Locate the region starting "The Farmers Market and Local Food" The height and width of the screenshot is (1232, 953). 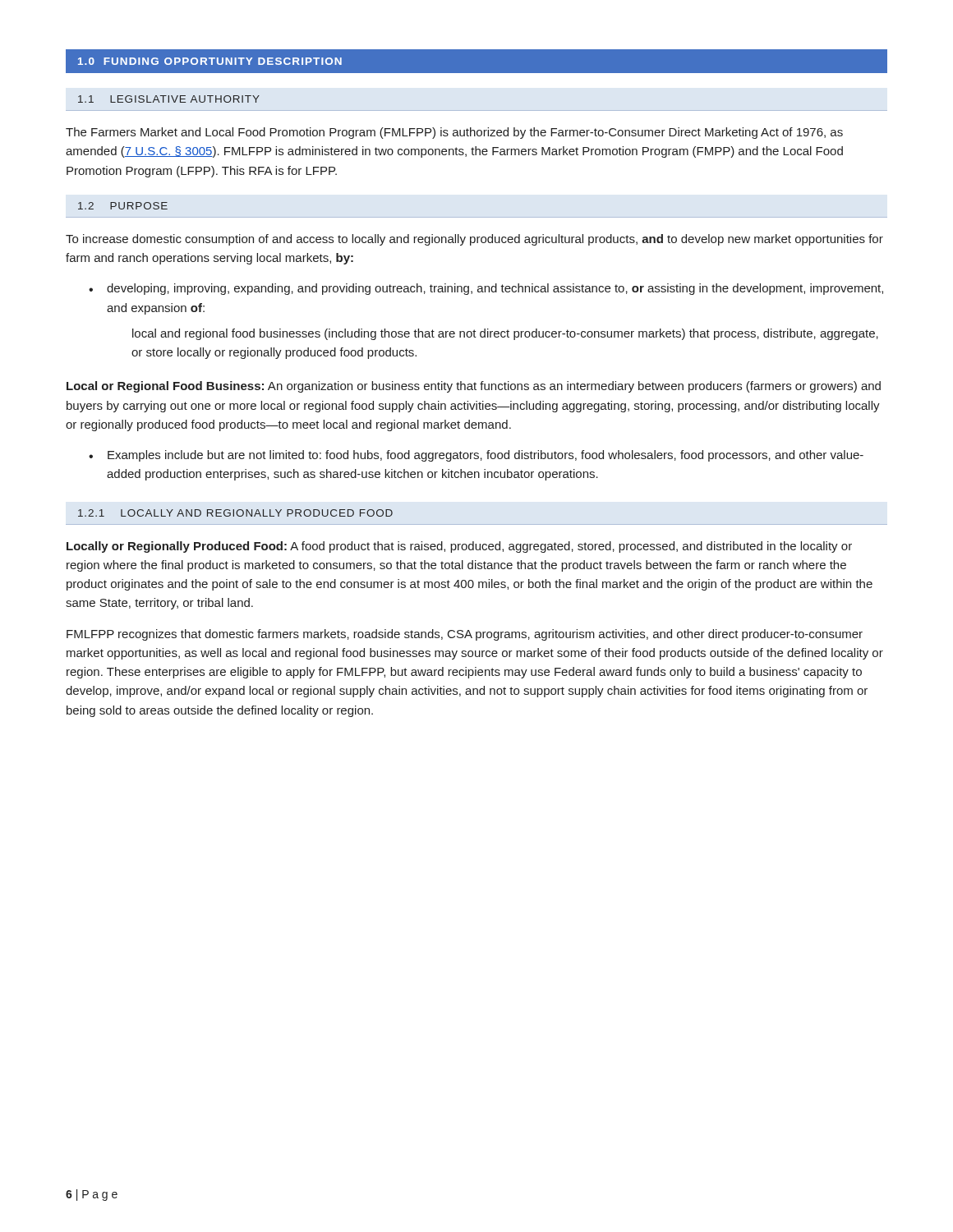[x=455, y=151]
